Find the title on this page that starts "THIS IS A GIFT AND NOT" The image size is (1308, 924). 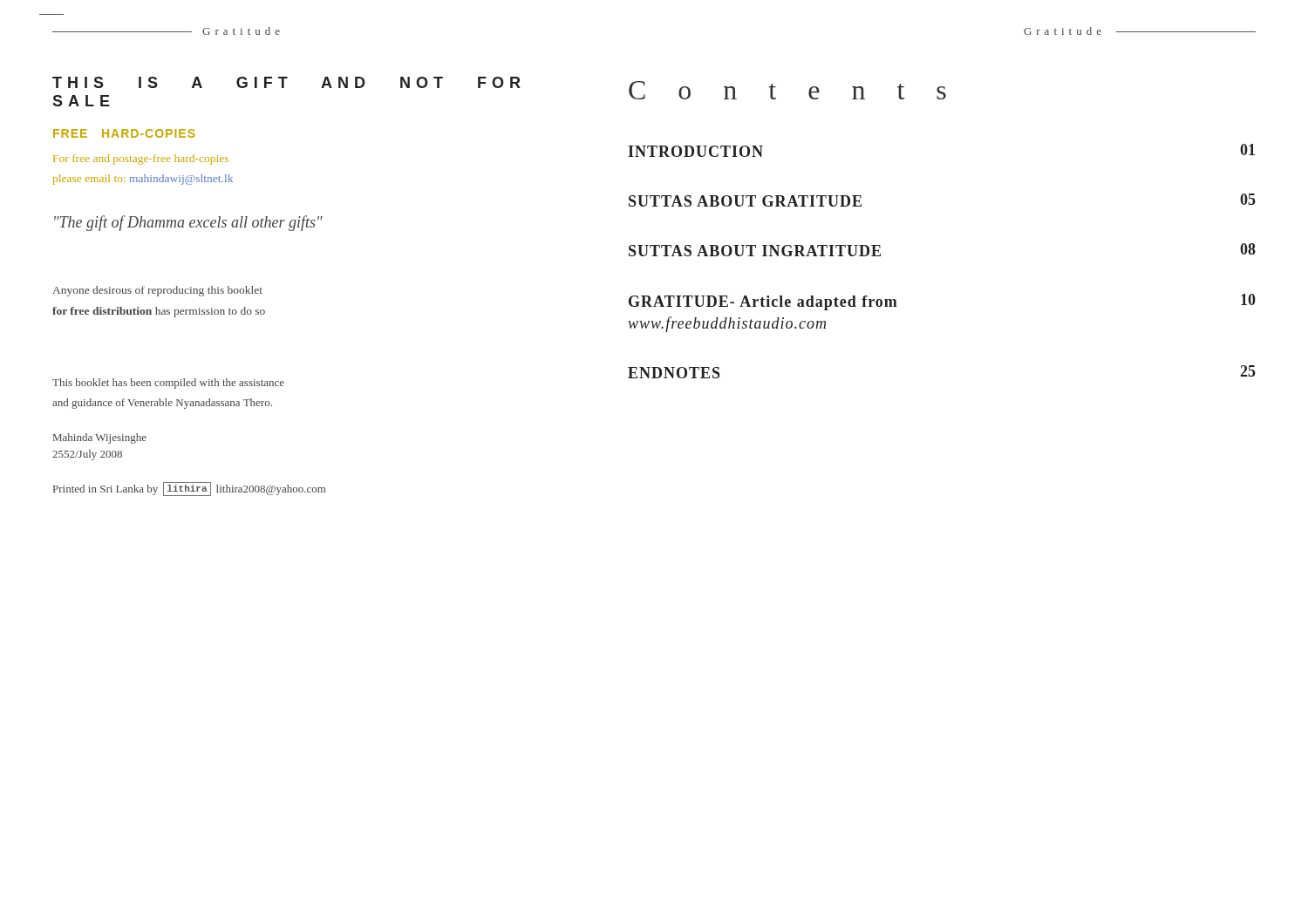[286, 82]
